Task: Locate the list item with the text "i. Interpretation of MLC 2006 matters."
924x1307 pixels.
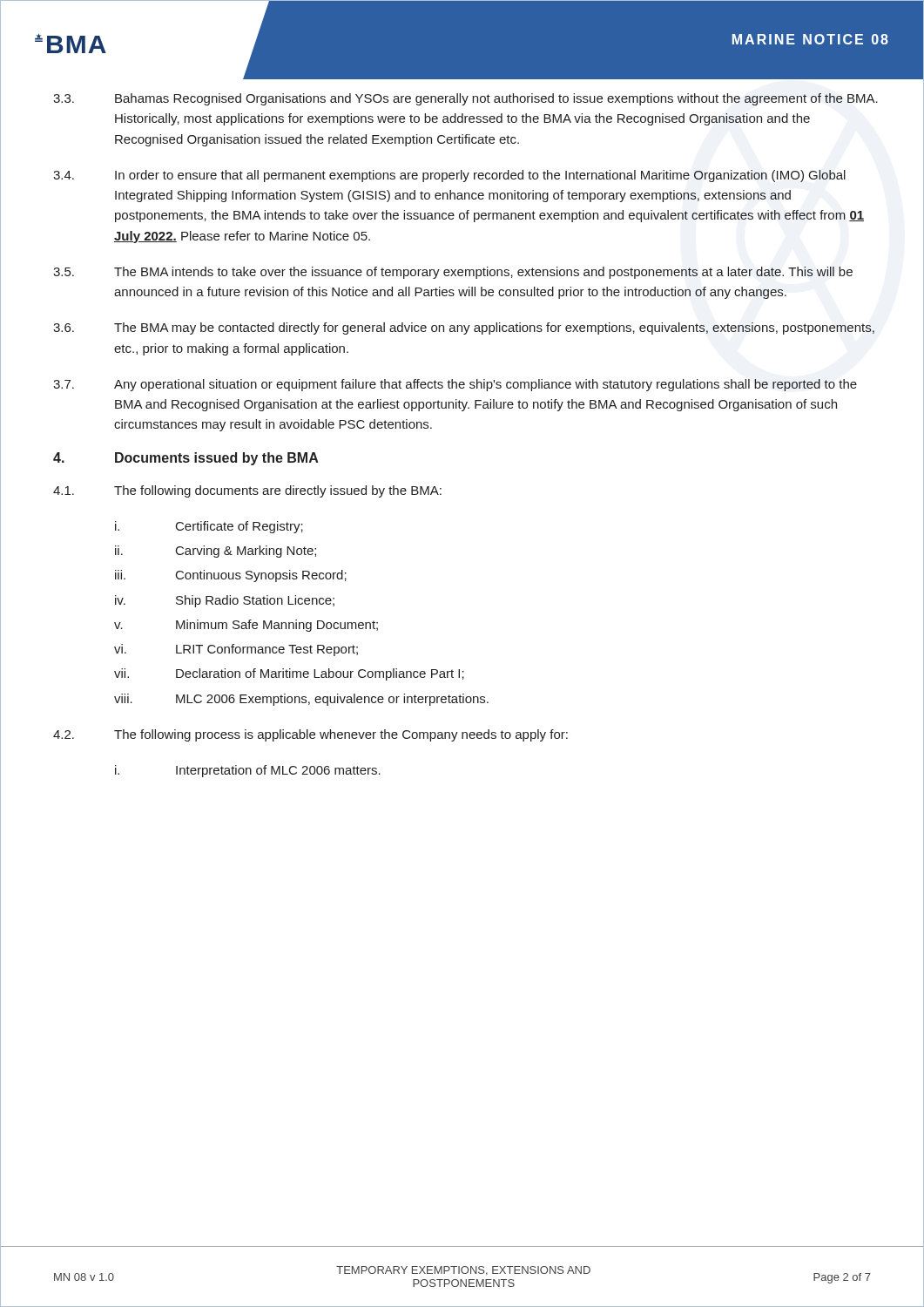Action: (248, 771)
